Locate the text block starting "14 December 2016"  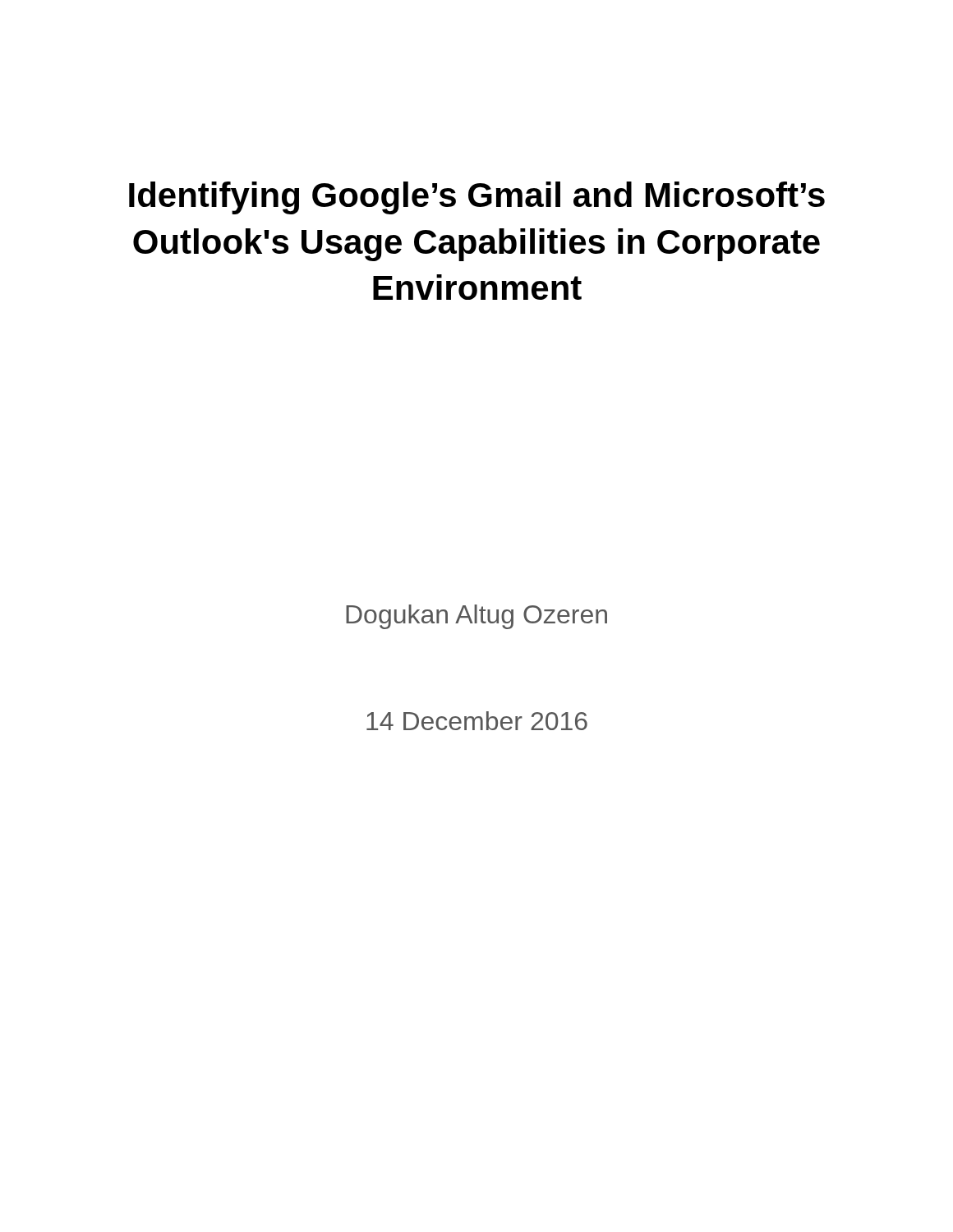click(476, 722)
